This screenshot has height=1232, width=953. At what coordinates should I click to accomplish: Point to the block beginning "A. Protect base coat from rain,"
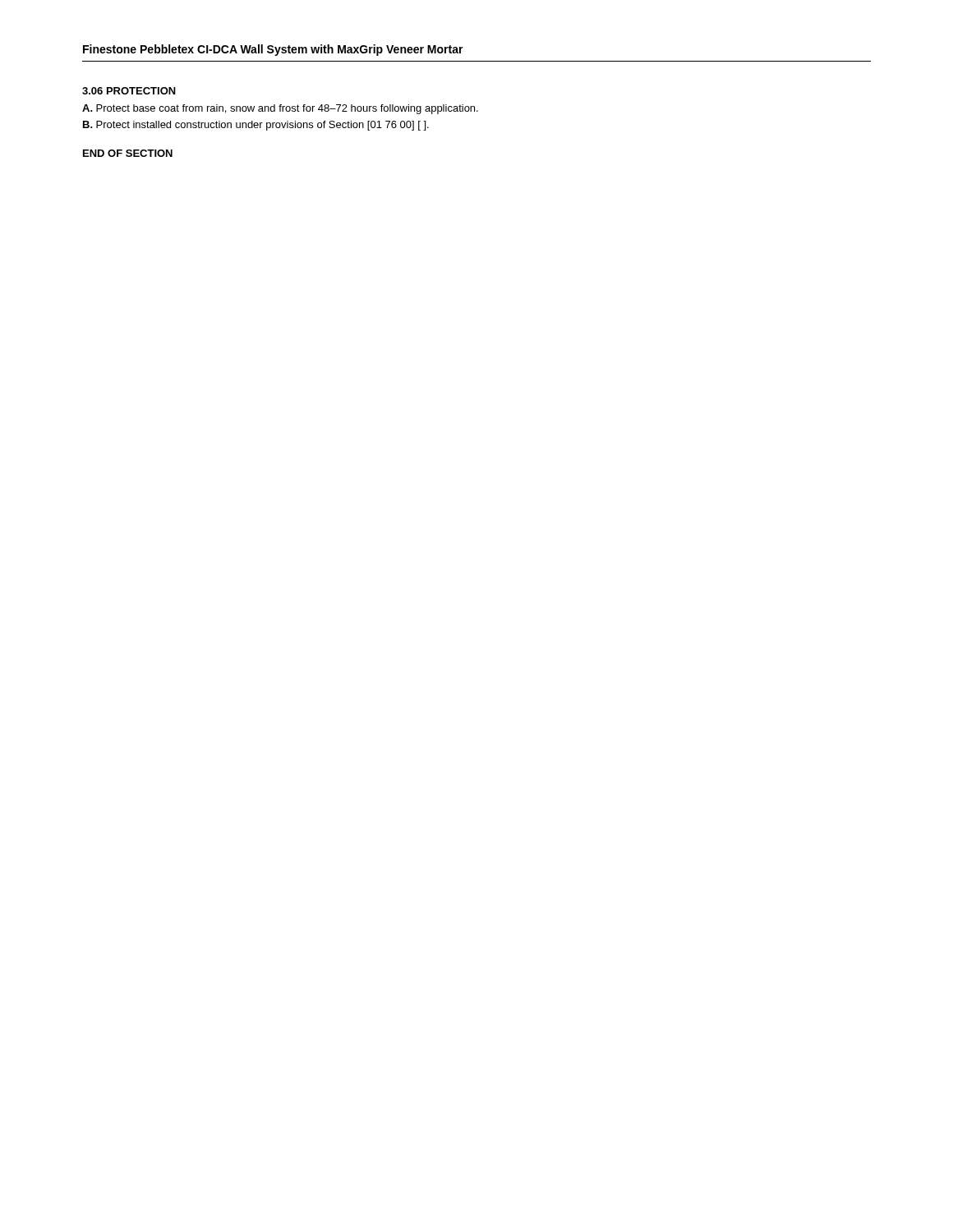click(x=280, y=108)
